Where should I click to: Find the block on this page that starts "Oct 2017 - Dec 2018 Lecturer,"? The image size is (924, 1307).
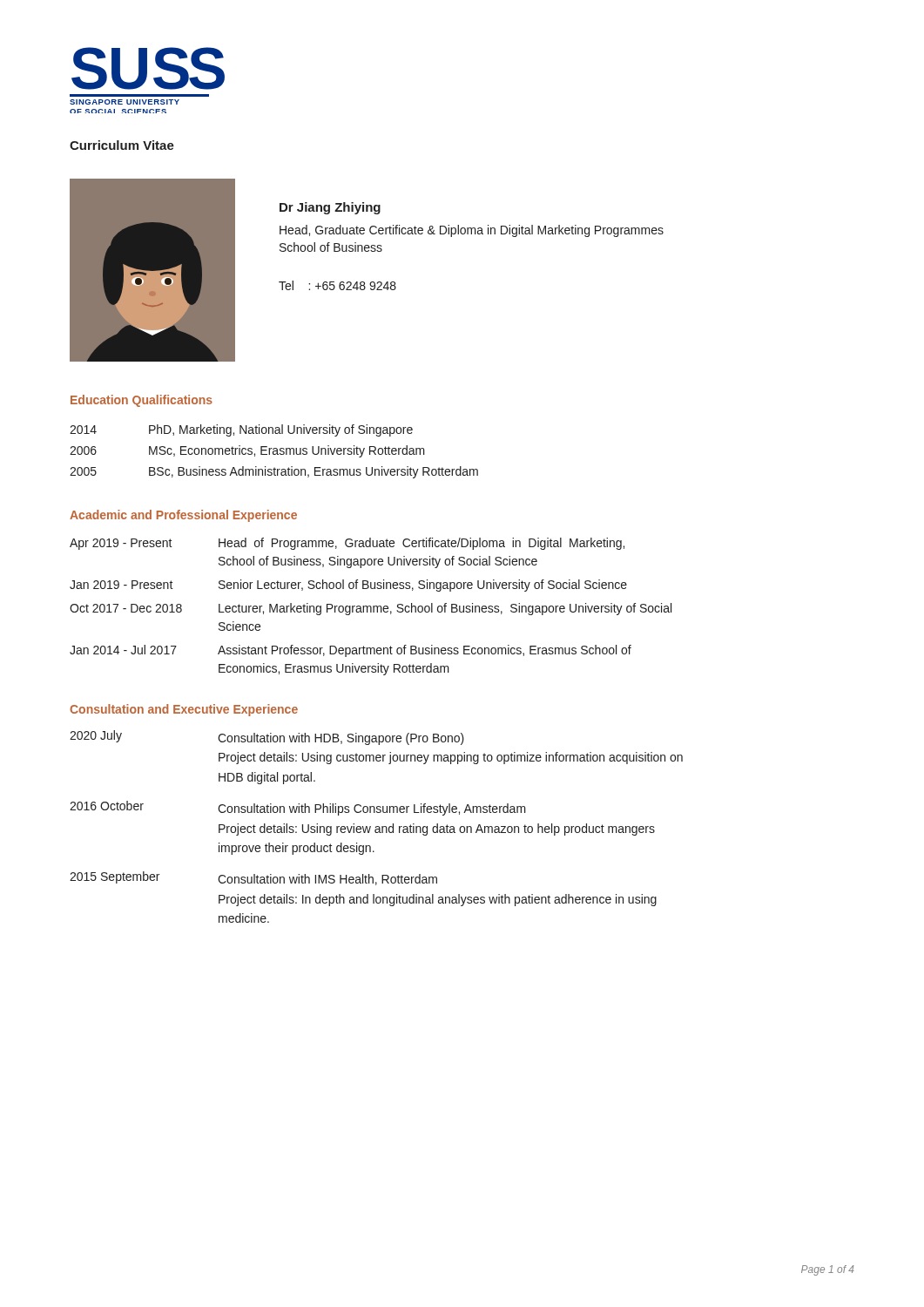tap(462, 618)
